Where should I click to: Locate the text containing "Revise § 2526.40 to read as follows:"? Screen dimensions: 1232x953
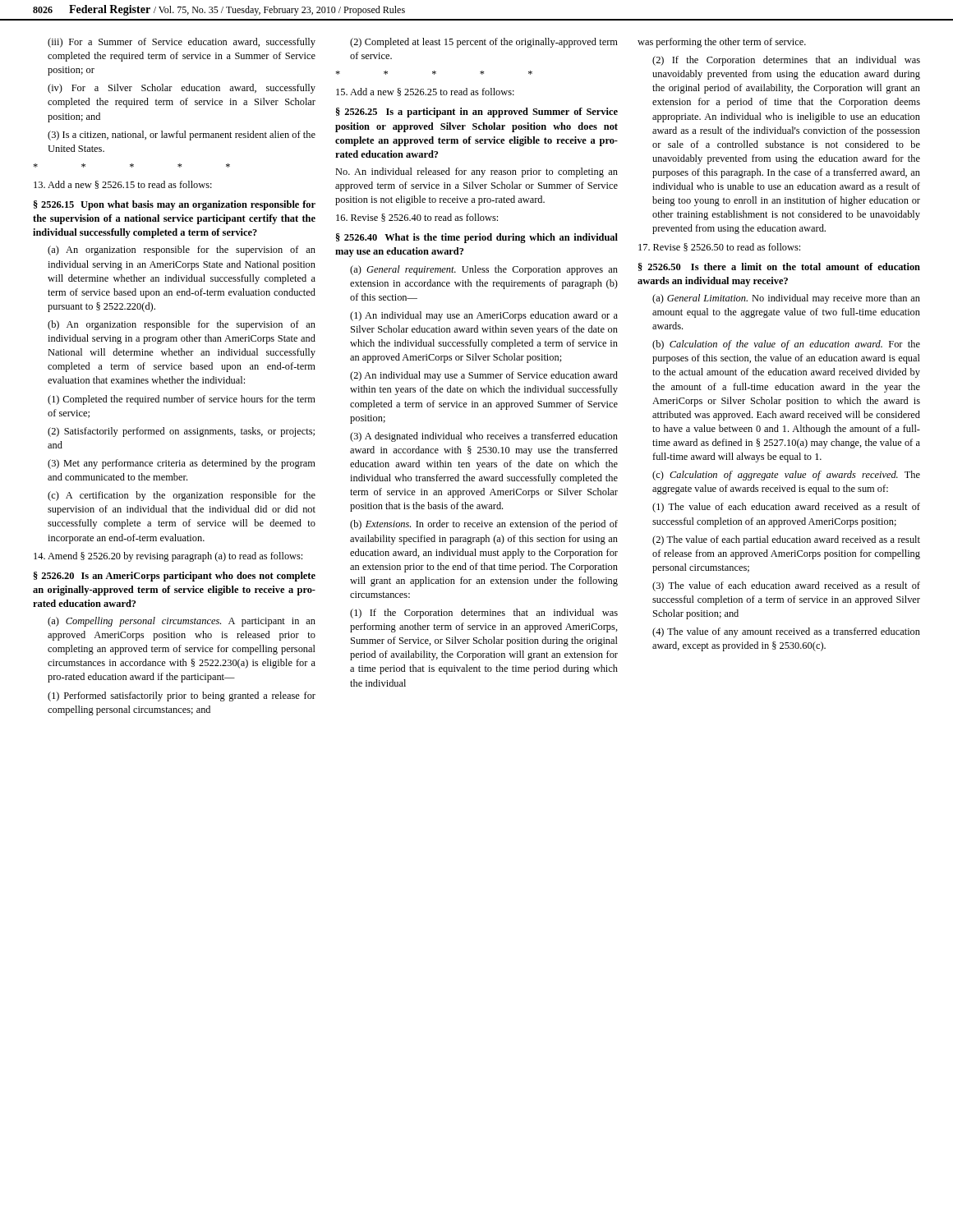(x=476, y=218)
